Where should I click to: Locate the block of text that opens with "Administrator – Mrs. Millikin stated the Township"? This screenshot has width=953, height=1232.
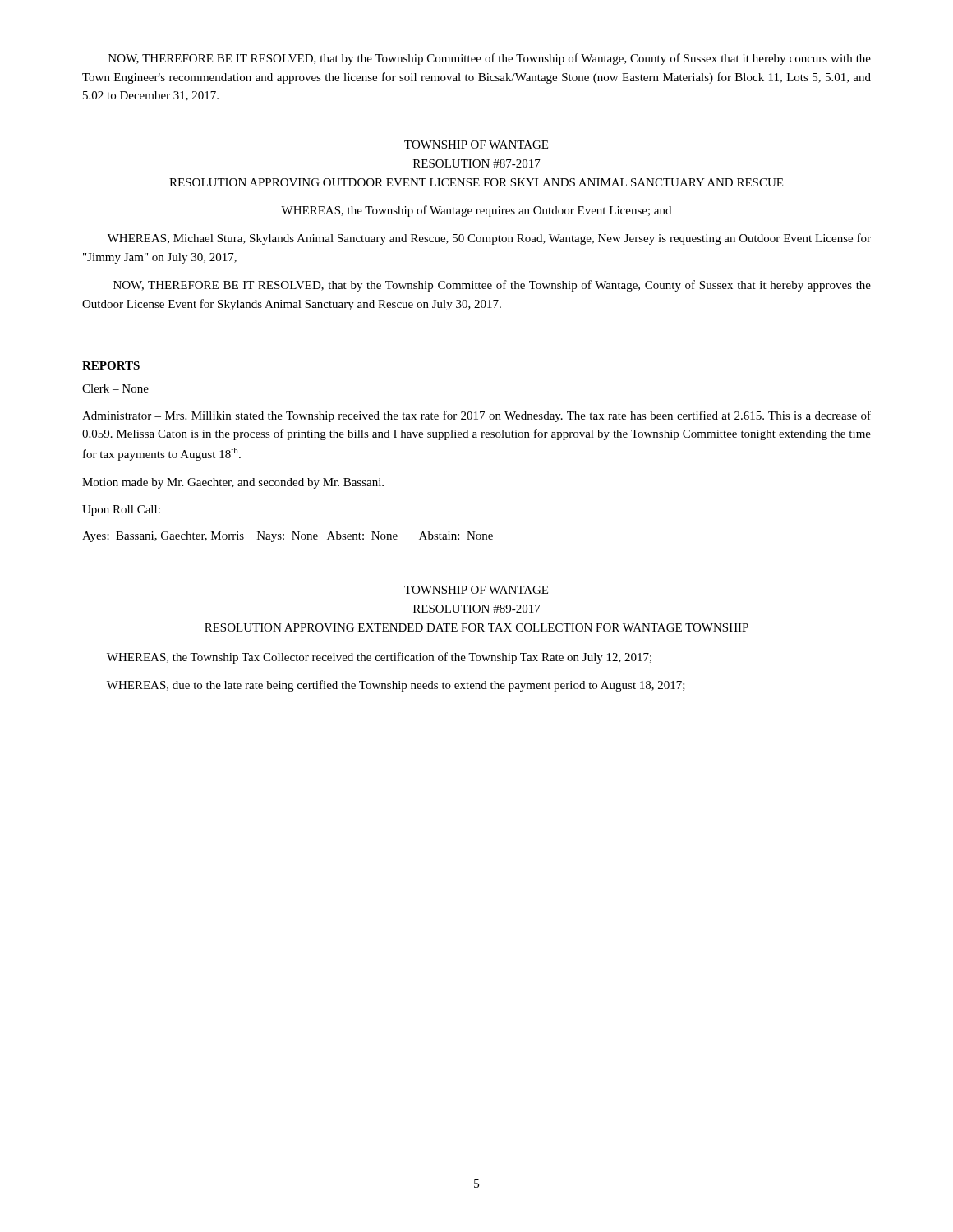pos(476,435)
